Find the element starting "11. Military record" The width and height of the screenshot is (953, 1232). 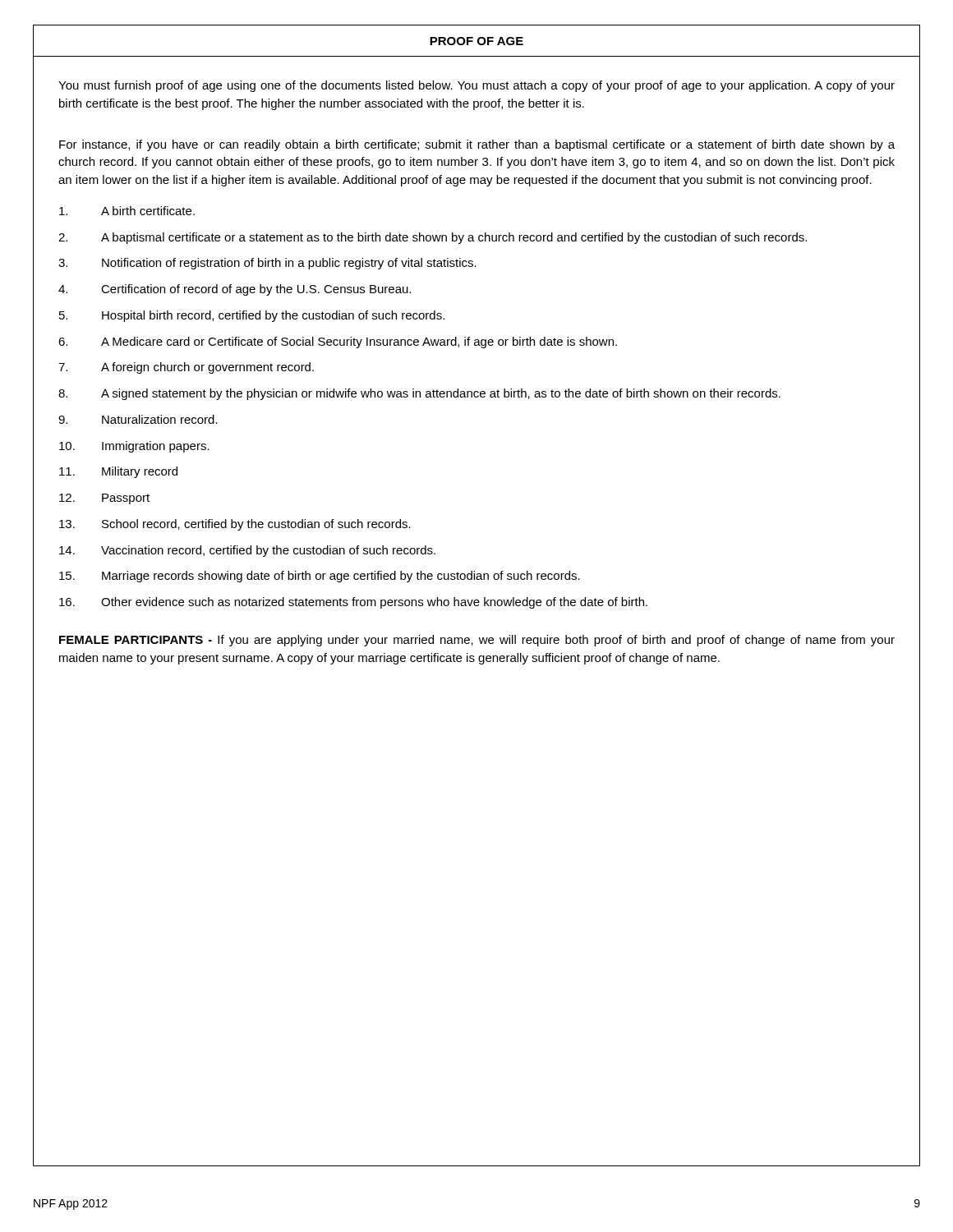(x=118, y=472)
